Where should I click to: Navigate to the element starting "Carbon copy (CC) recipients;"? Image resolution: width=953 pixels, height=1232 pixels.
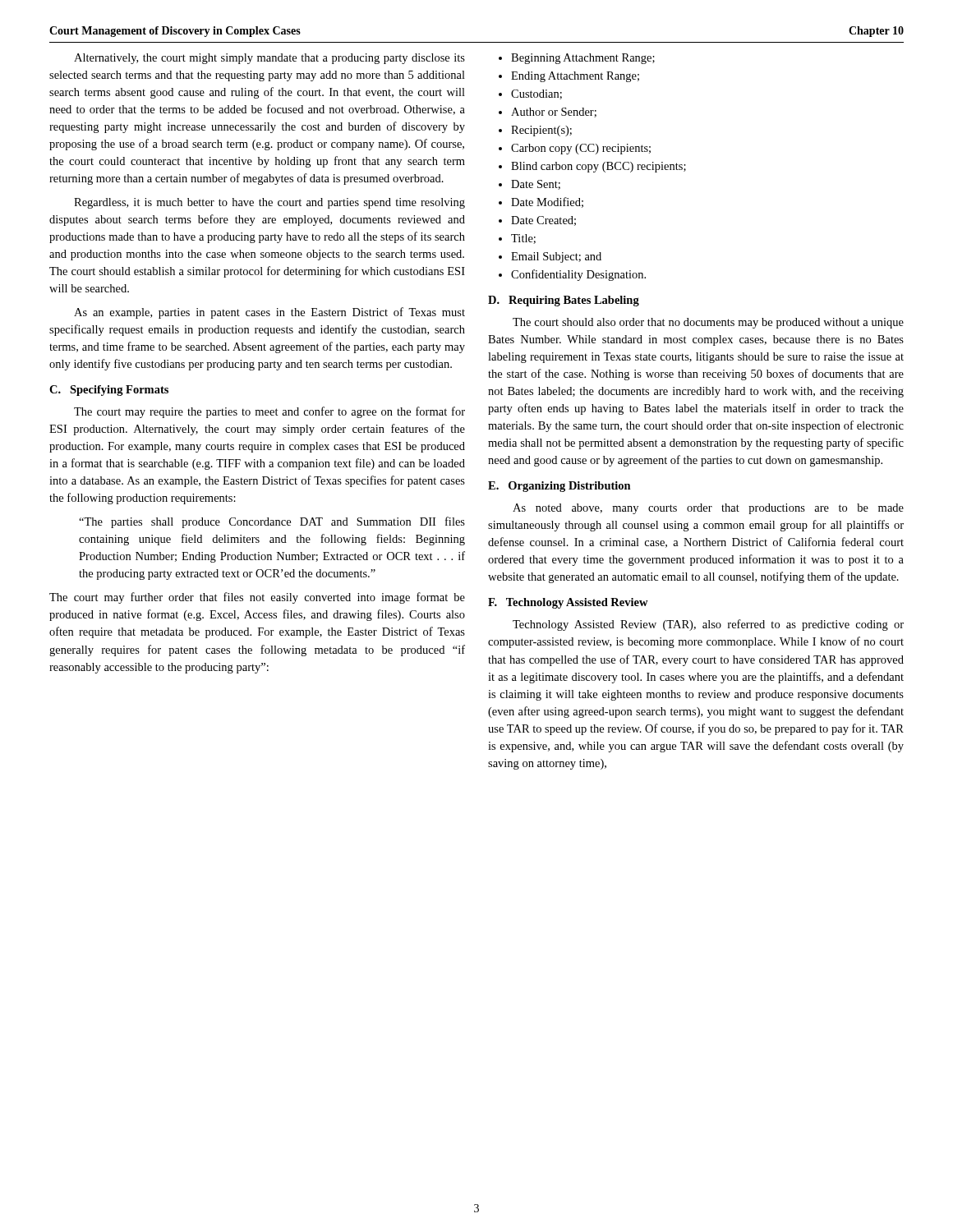coord(581,148)
